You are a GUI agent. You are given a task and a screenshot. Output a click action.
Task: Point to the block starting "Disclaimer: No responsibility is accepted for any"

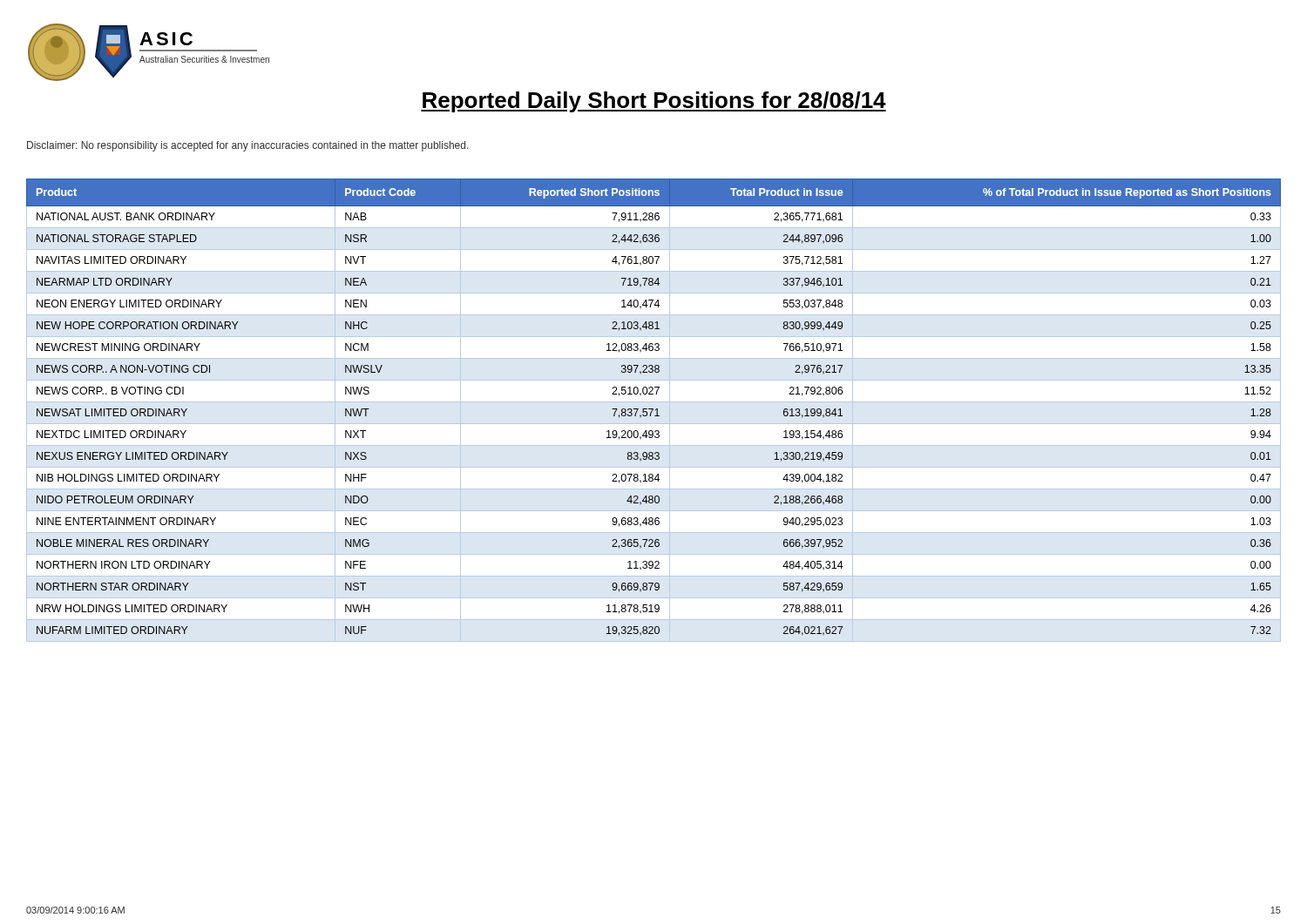click(x=248, y=145)
